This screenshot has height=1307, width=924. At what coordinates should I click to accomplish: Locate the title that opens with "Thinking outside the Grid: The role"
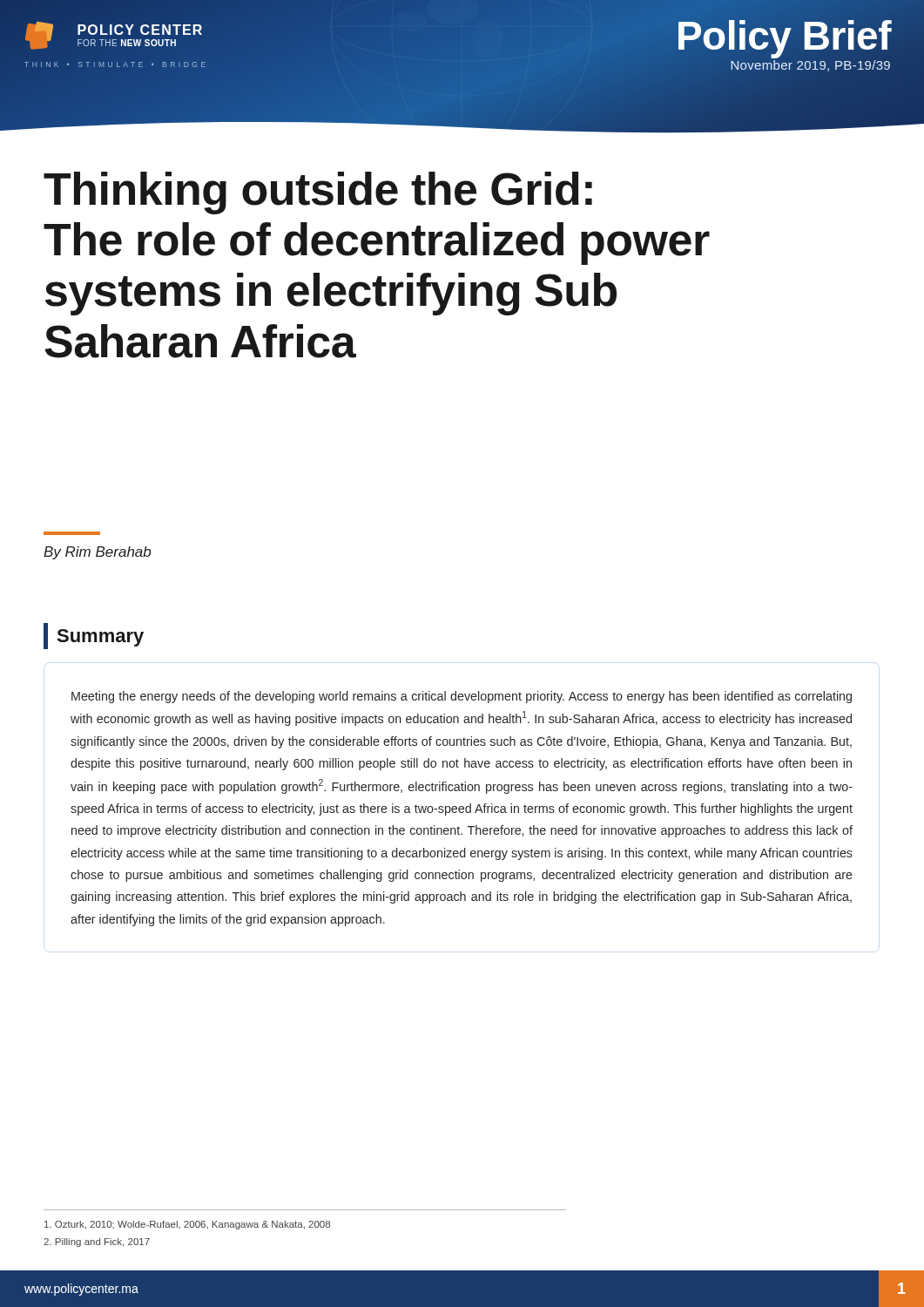[376, 265]
